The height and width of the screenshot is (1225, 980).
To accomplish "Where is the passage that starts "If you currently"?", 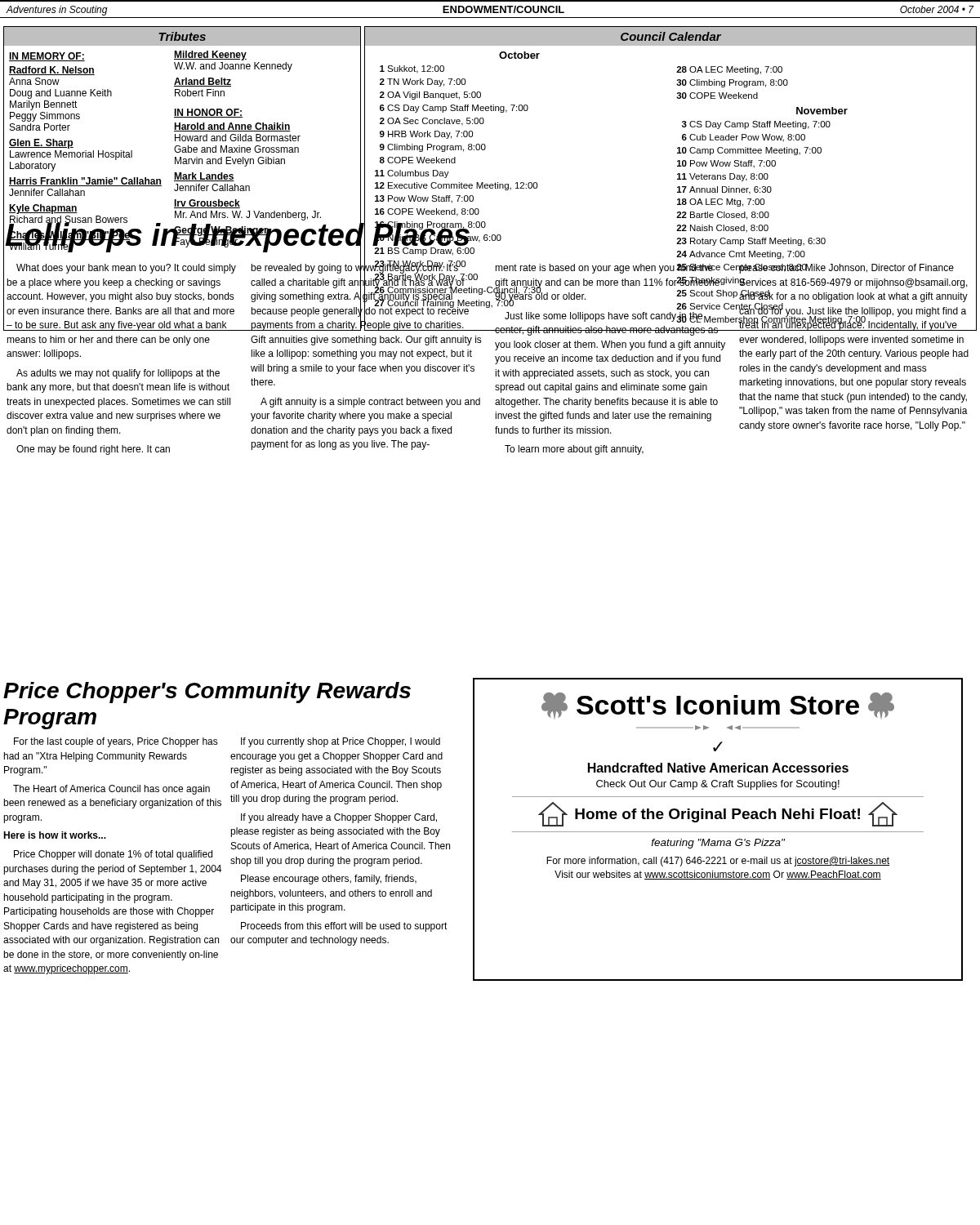I will click(x=341, y=842).
